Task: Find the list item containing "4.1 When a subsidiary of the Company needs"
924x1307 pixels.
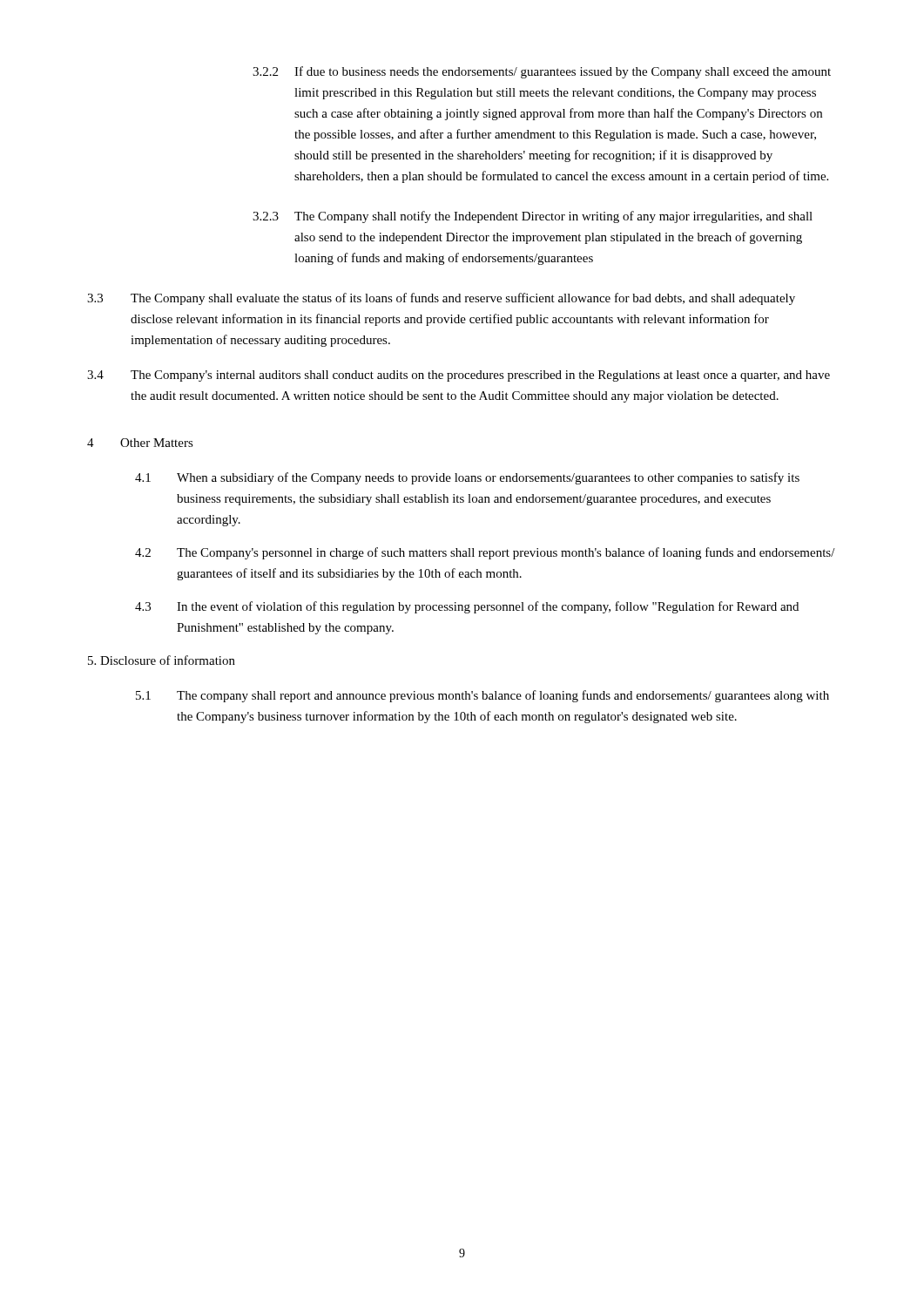Action: pyautogui.click(x=486, y=498)
